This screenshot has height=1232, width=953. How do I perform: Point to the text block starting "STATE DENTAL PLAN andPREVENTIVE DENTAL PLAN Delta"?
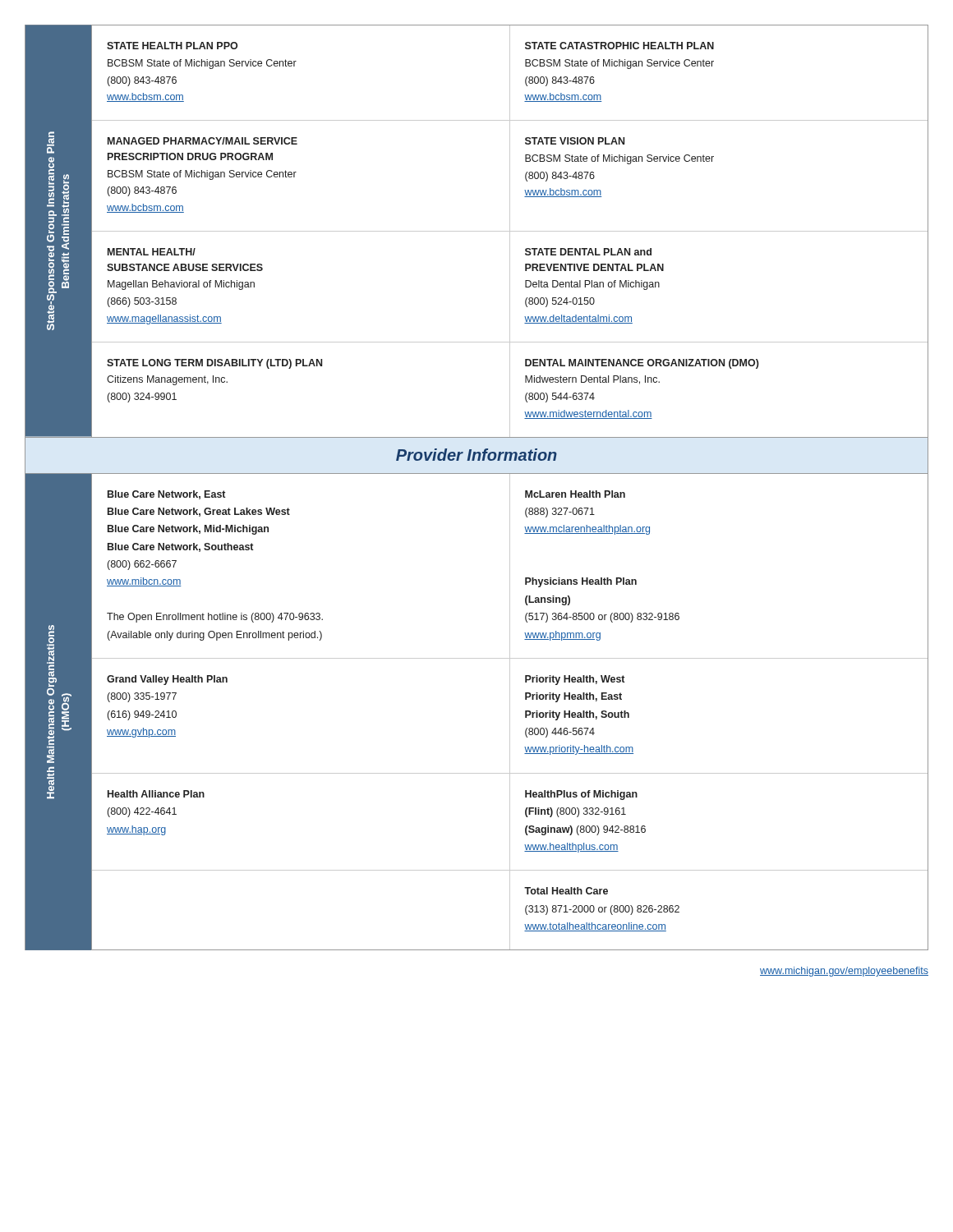(x=588, y=252)
